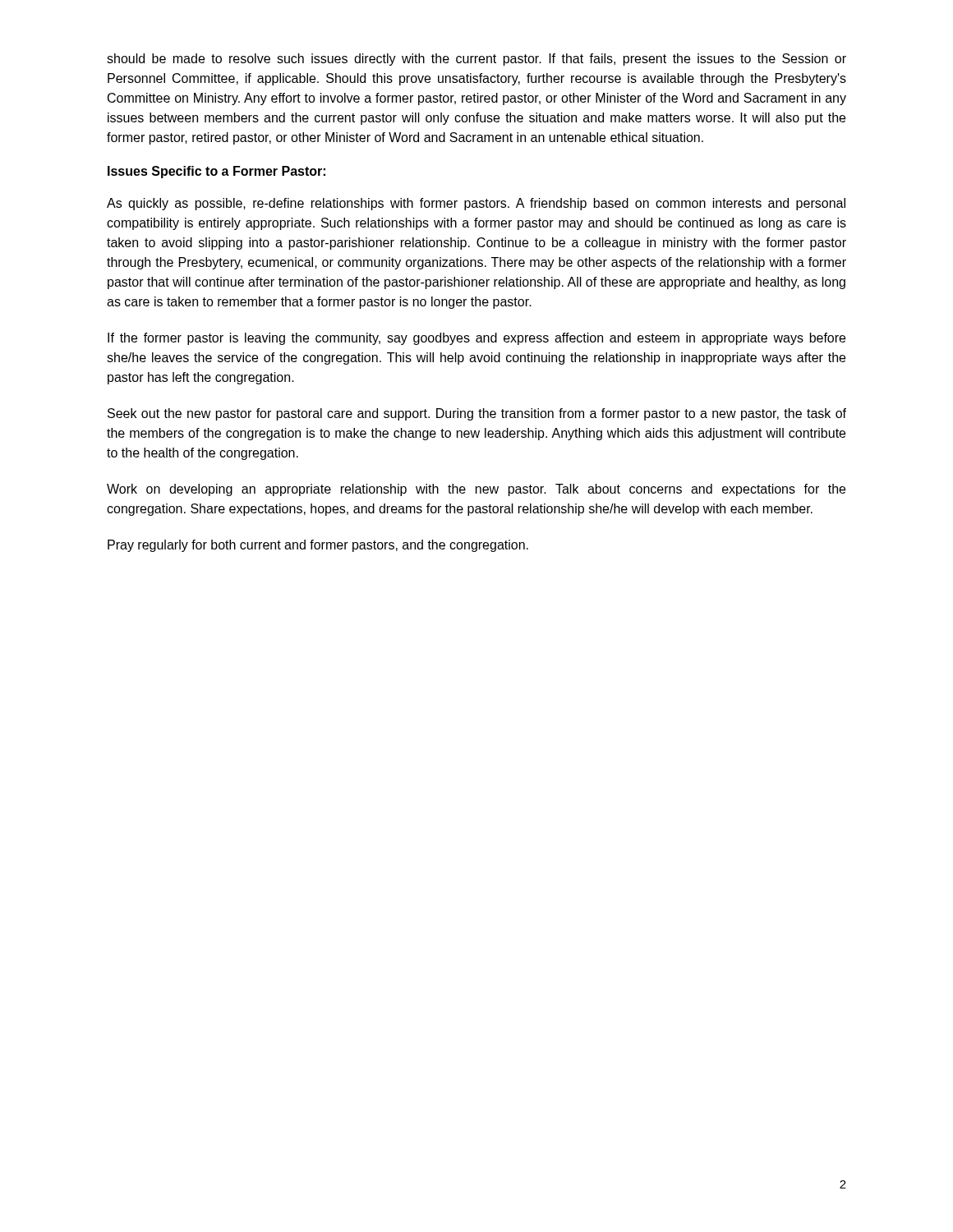This screenshot has height=1232, width=953.
Task: Click on the text block with the text "Seek out the new pastor for pastoral"
Action: [x=476, y=433]
